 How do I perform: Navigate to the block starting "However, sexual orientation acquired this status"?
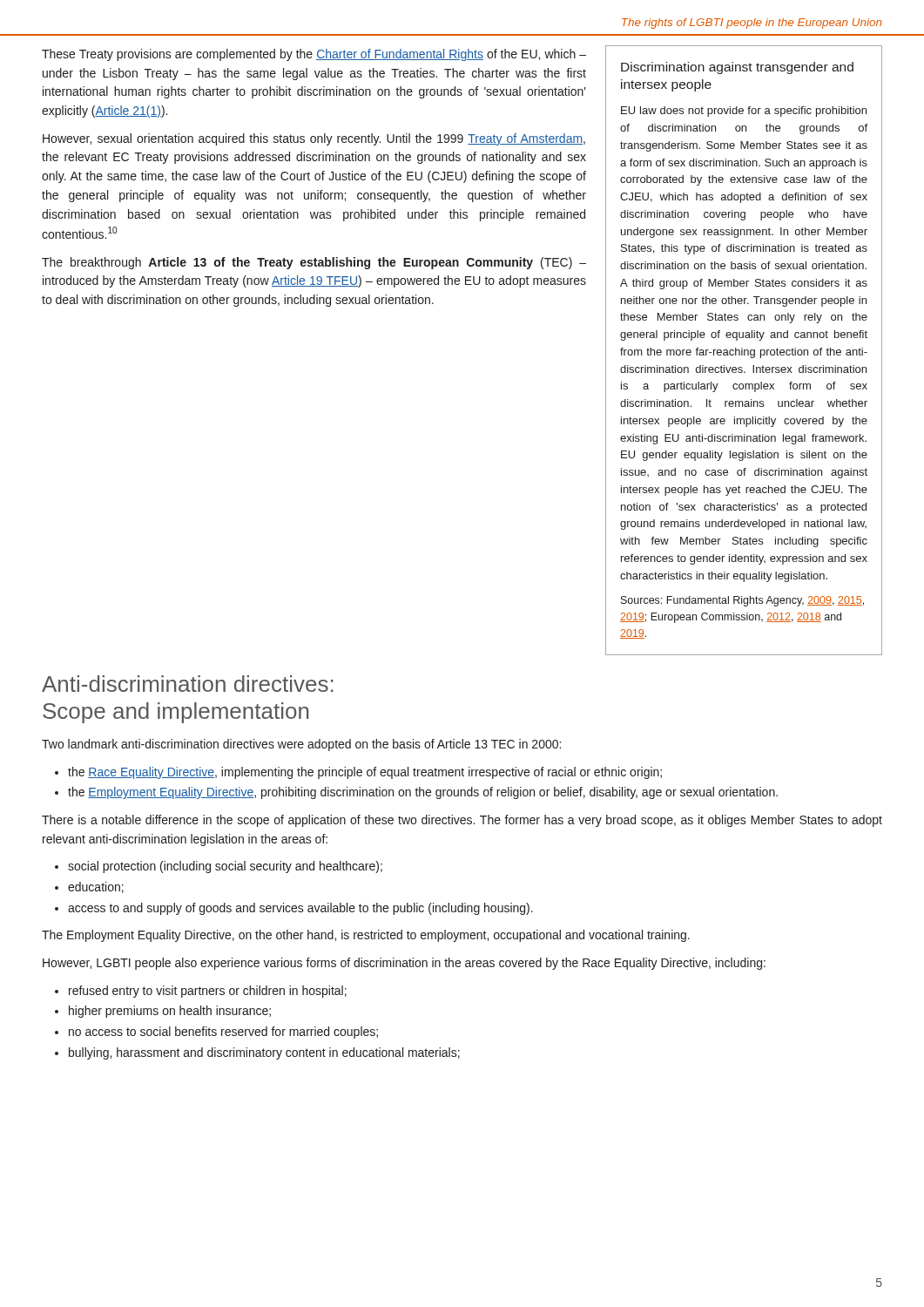[x=314, y=186]
